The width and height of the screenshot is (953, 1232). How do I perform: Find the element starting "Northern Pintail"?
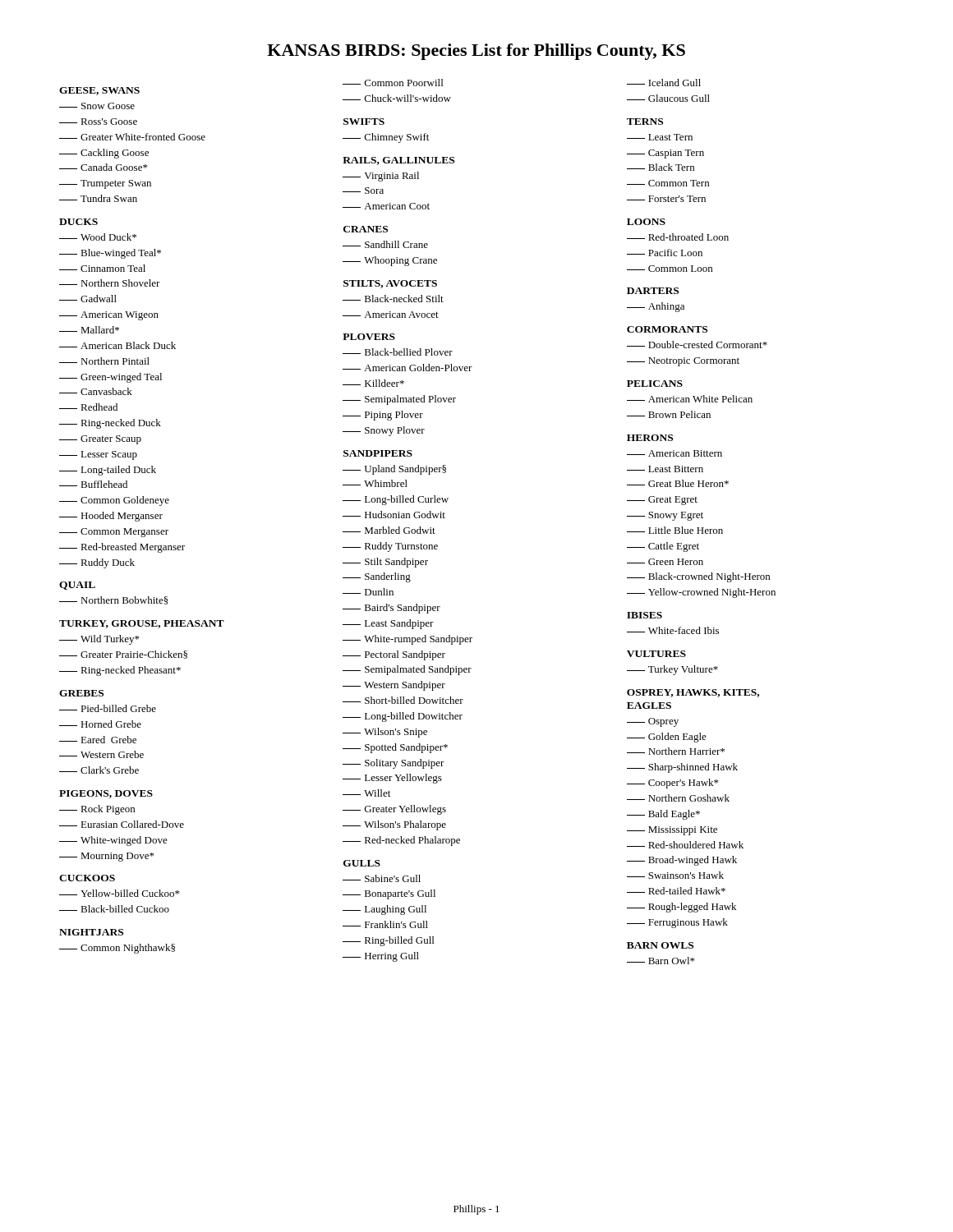point(104,361)
